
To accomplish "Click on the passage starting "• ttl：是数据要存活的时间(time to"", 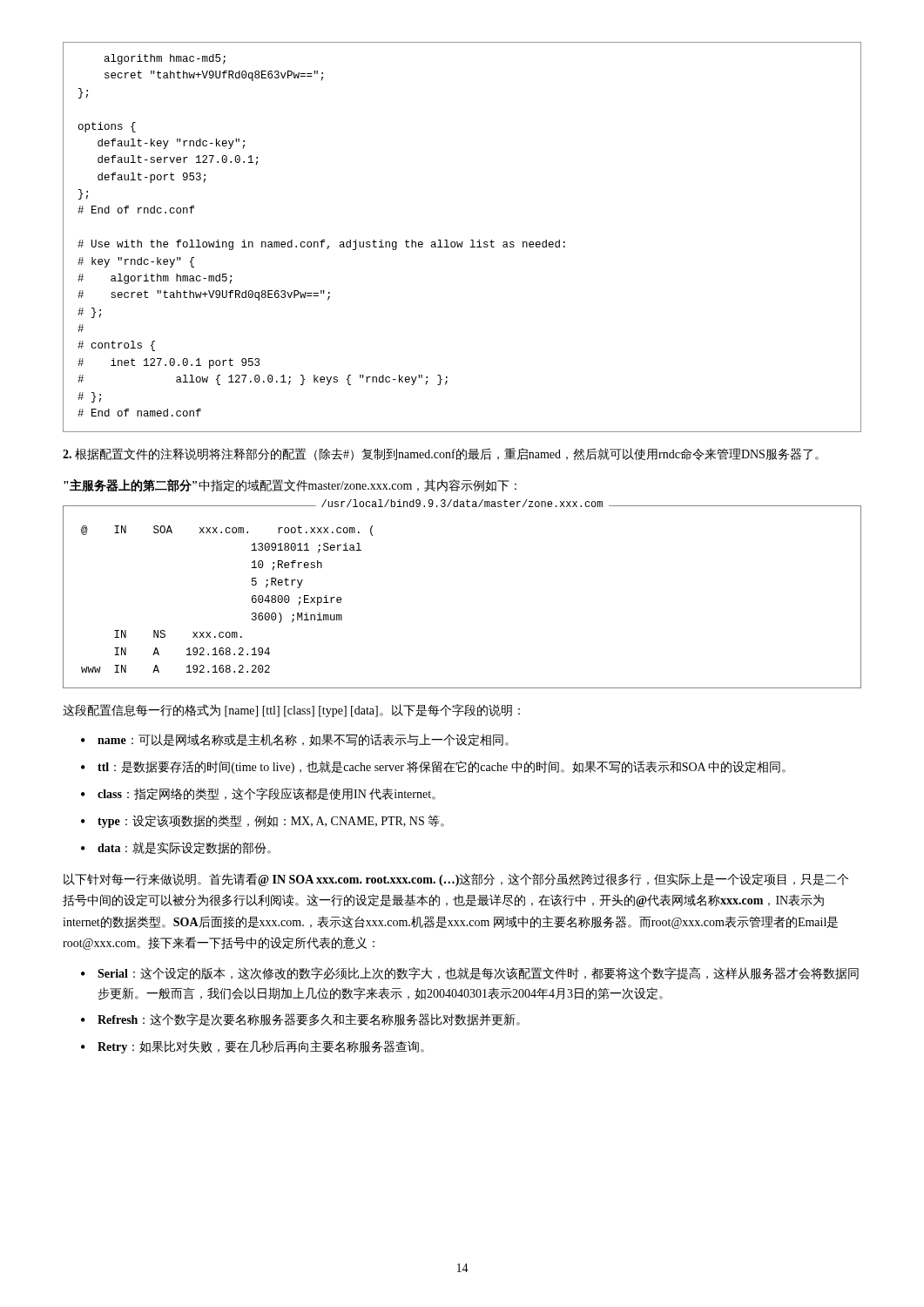I will coord(471,768).
